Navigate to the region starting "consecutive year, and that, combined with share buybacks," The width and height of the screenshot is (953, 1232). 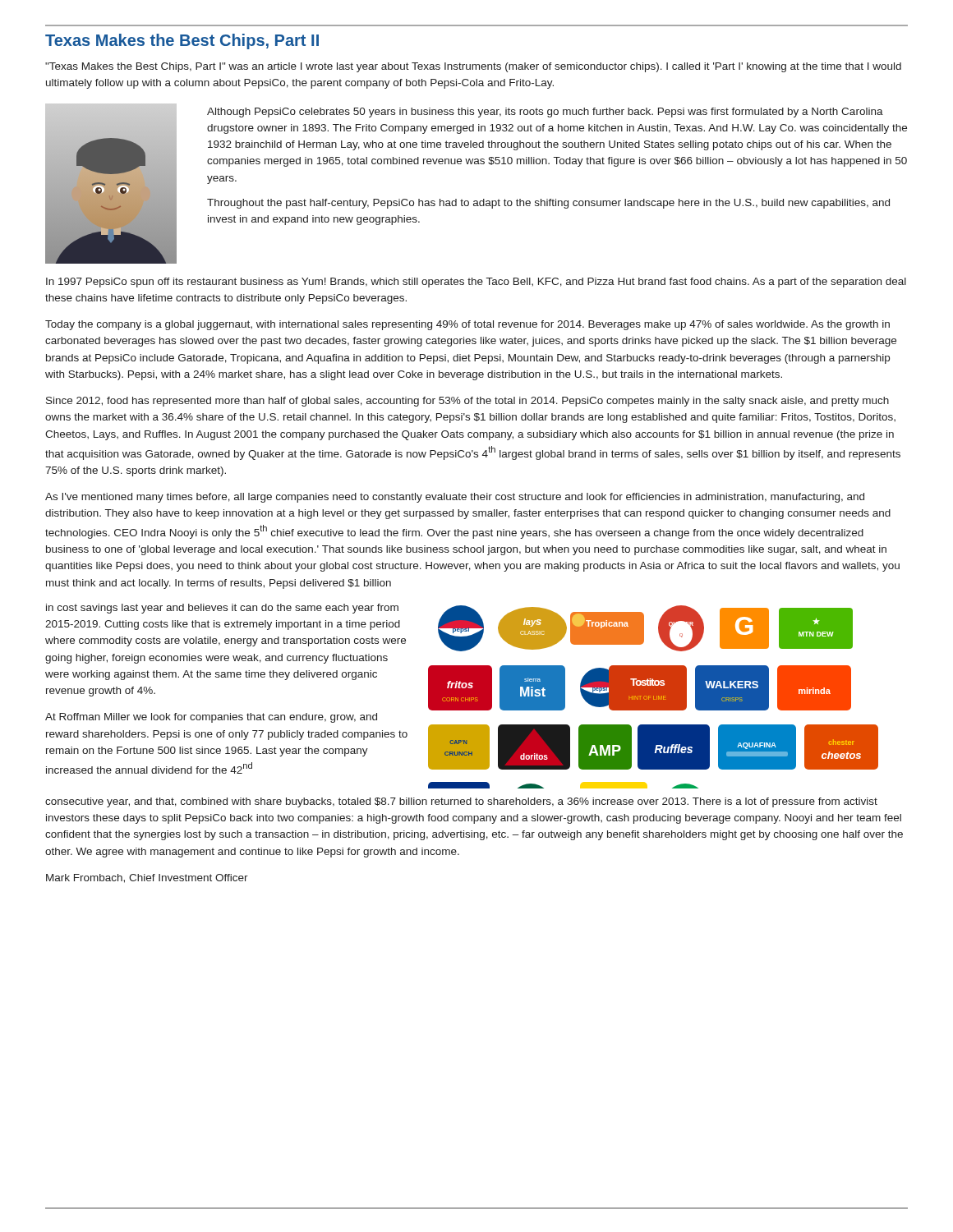474,826
